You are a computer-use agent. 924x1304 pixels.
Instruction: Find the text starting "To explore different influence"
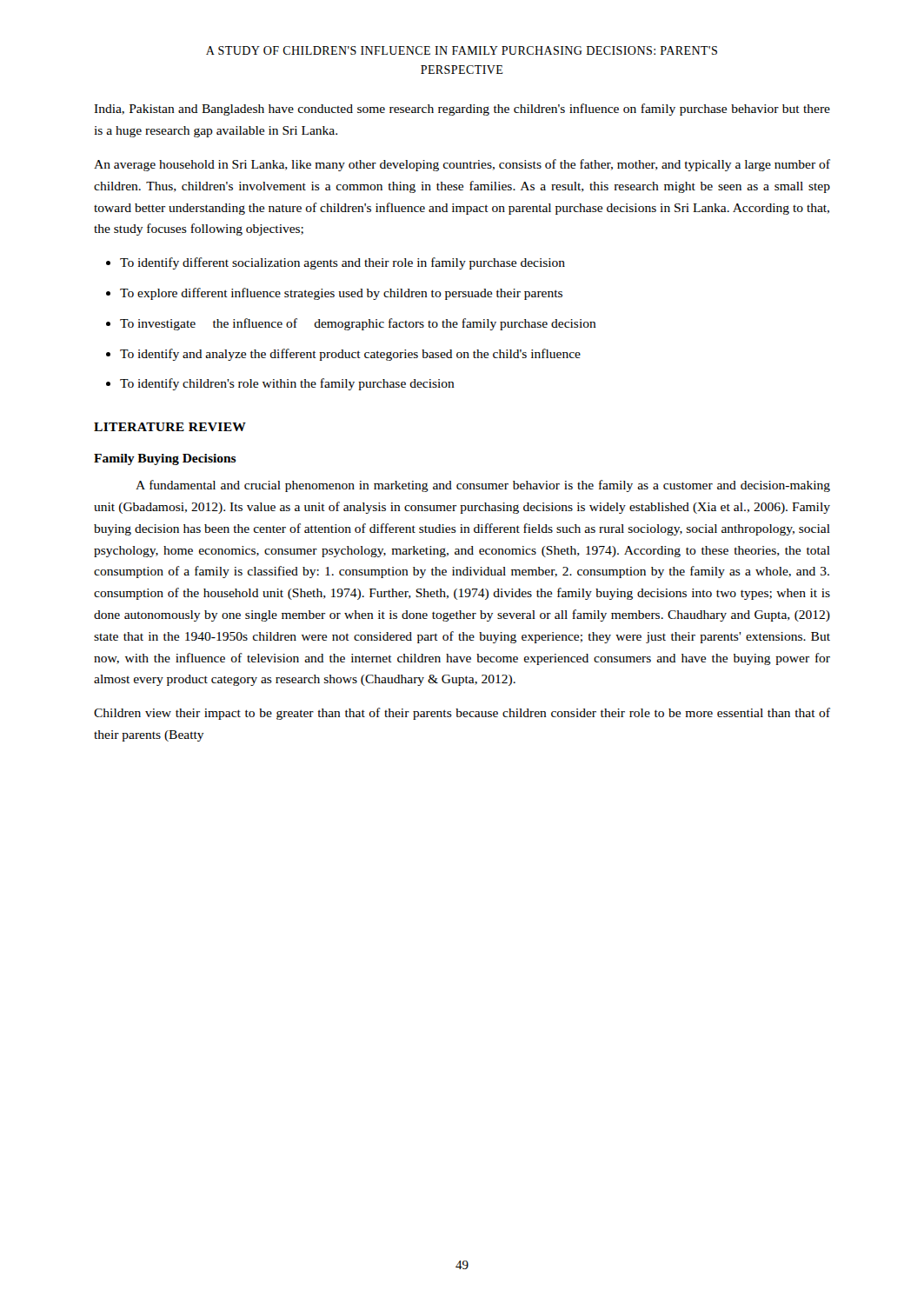point(341,292)
